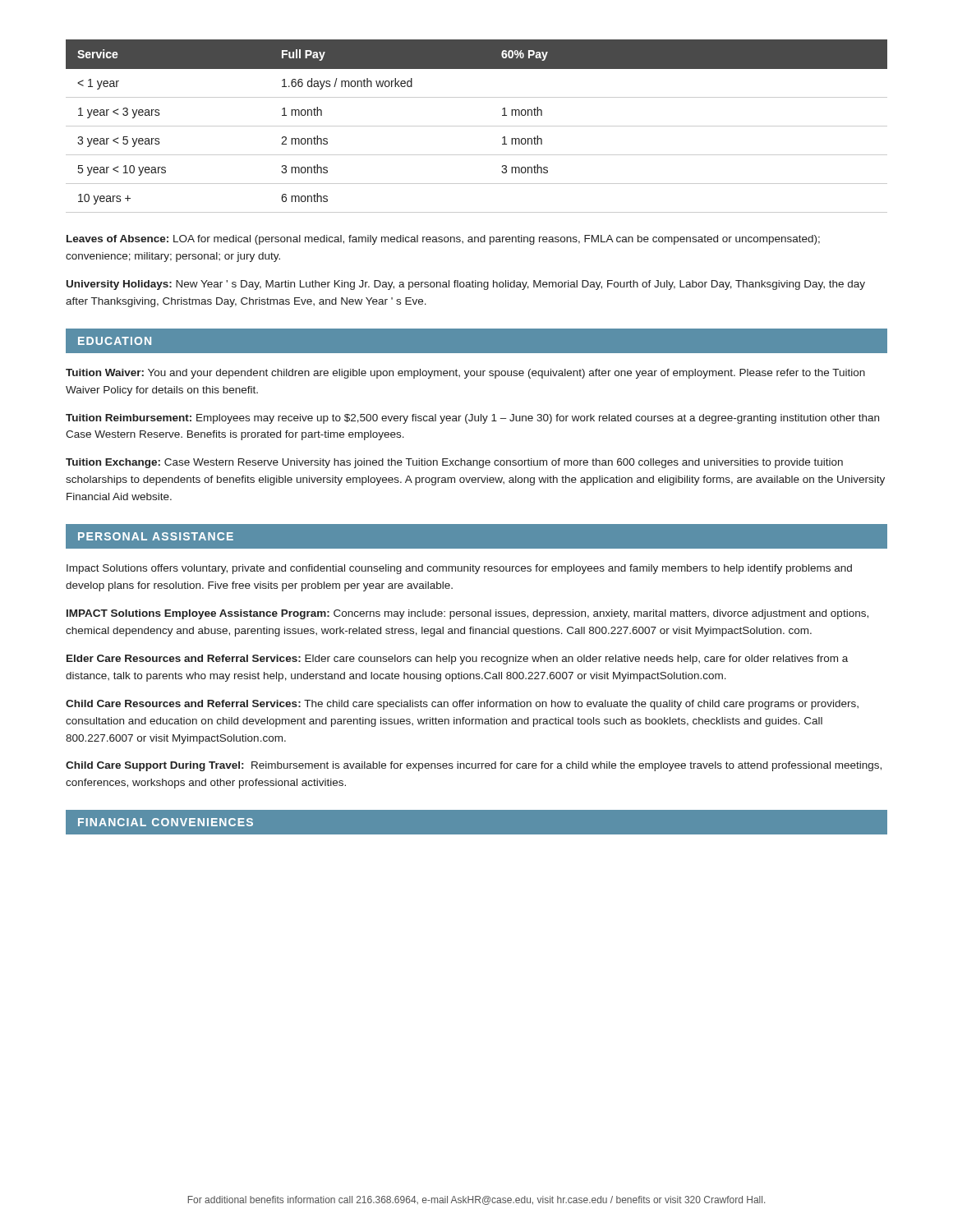
Task: Find the element starting "Leaves of Absence: LOA for medical (personal medical,"
Action: [443, 247]
